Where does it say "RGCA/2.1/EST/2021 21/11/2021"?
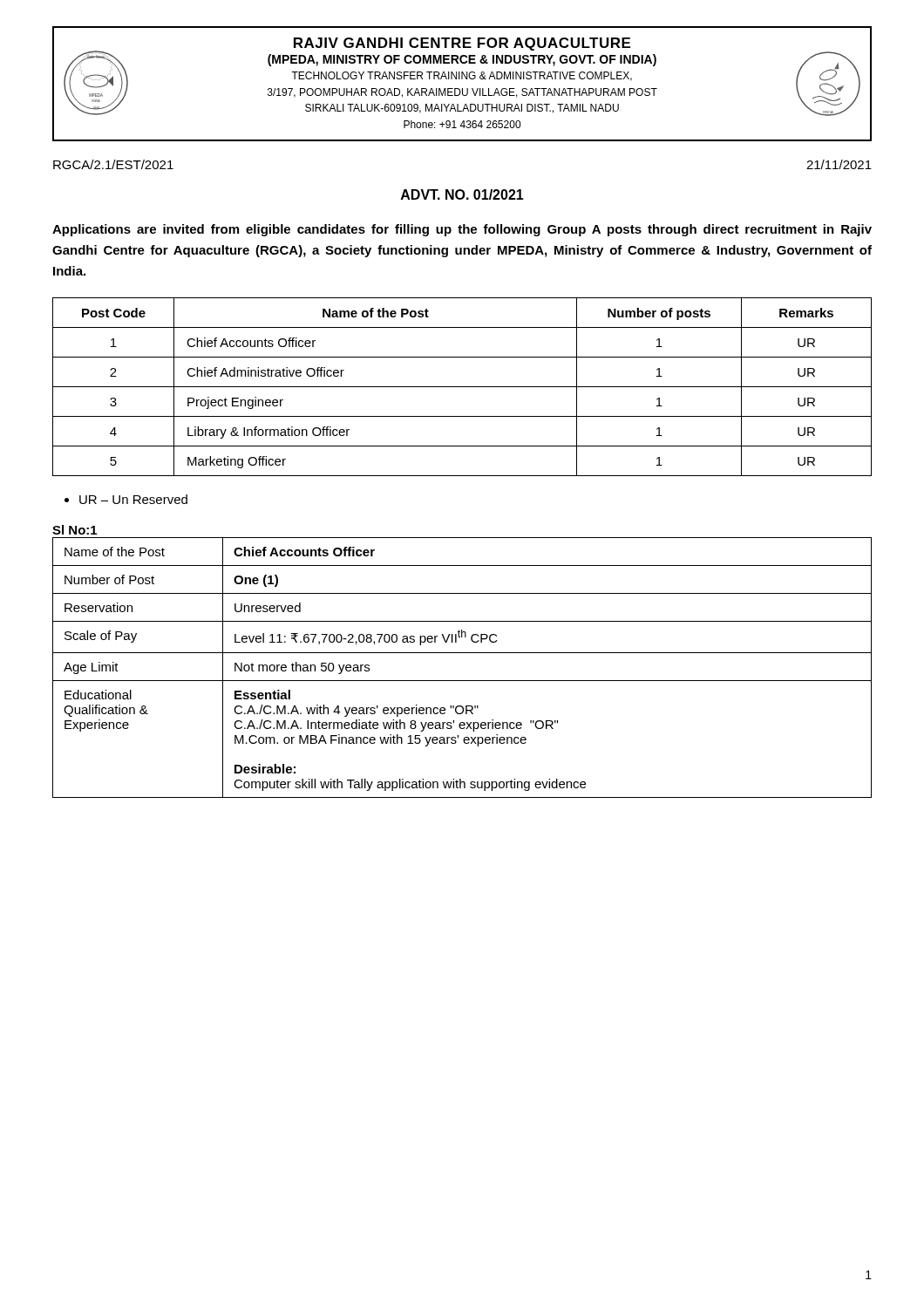The width and height of the screenshot is (924, 1308). pos(114,164)
